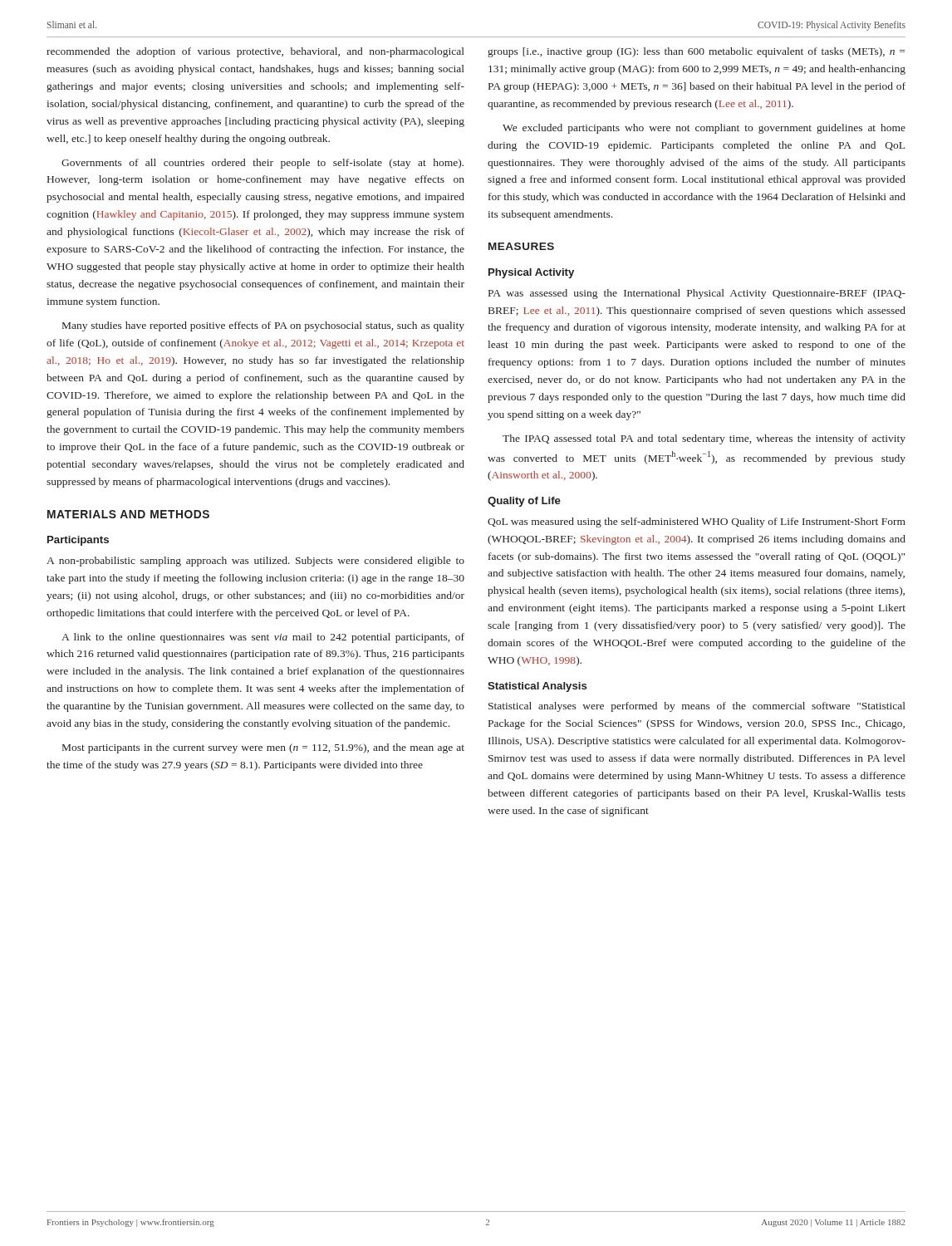
Task: Click the passage that begins "A link to the online"
Action: pos(255,681)
